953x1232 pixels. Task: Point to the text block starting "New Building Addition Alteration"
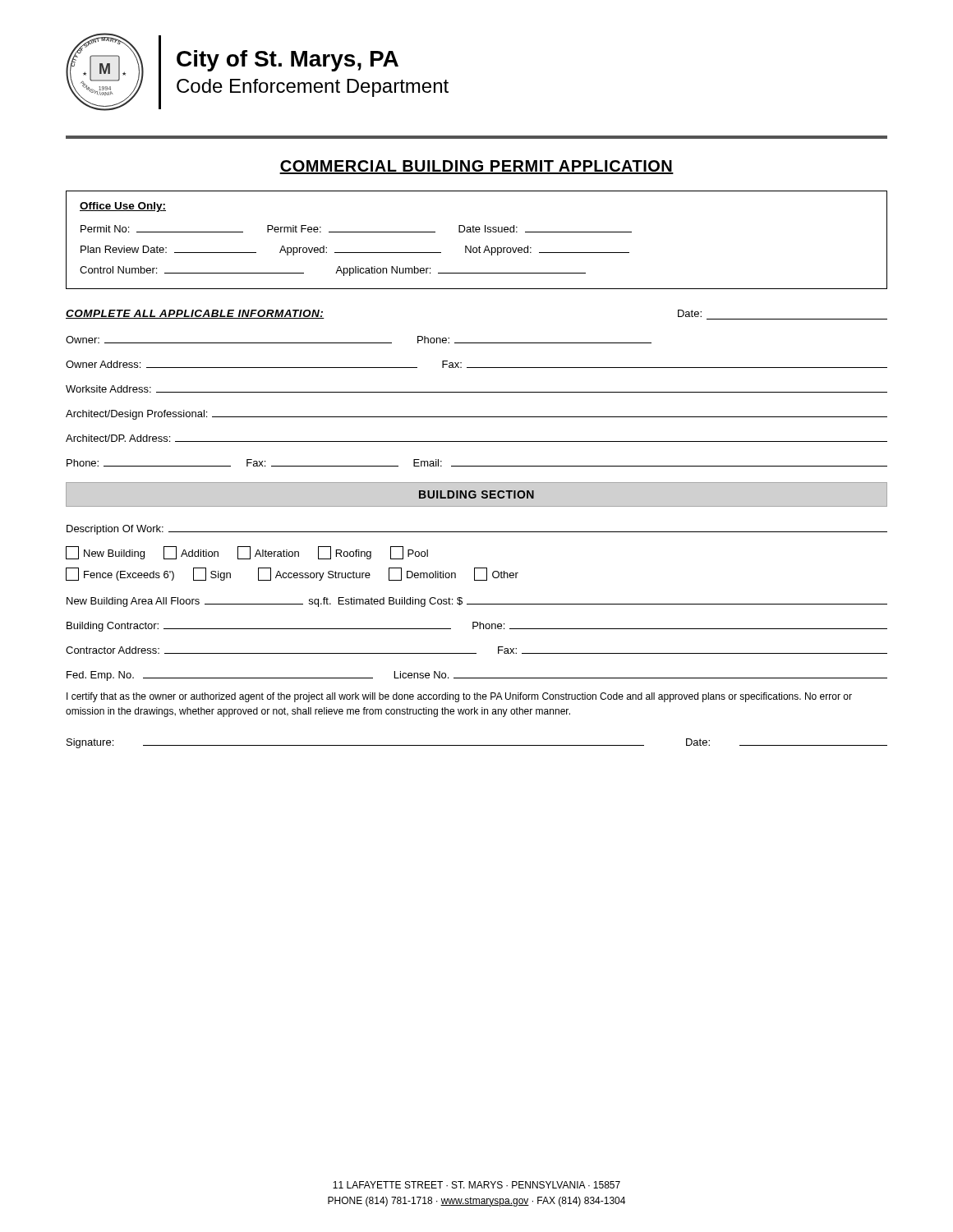(x=247, y=553)
